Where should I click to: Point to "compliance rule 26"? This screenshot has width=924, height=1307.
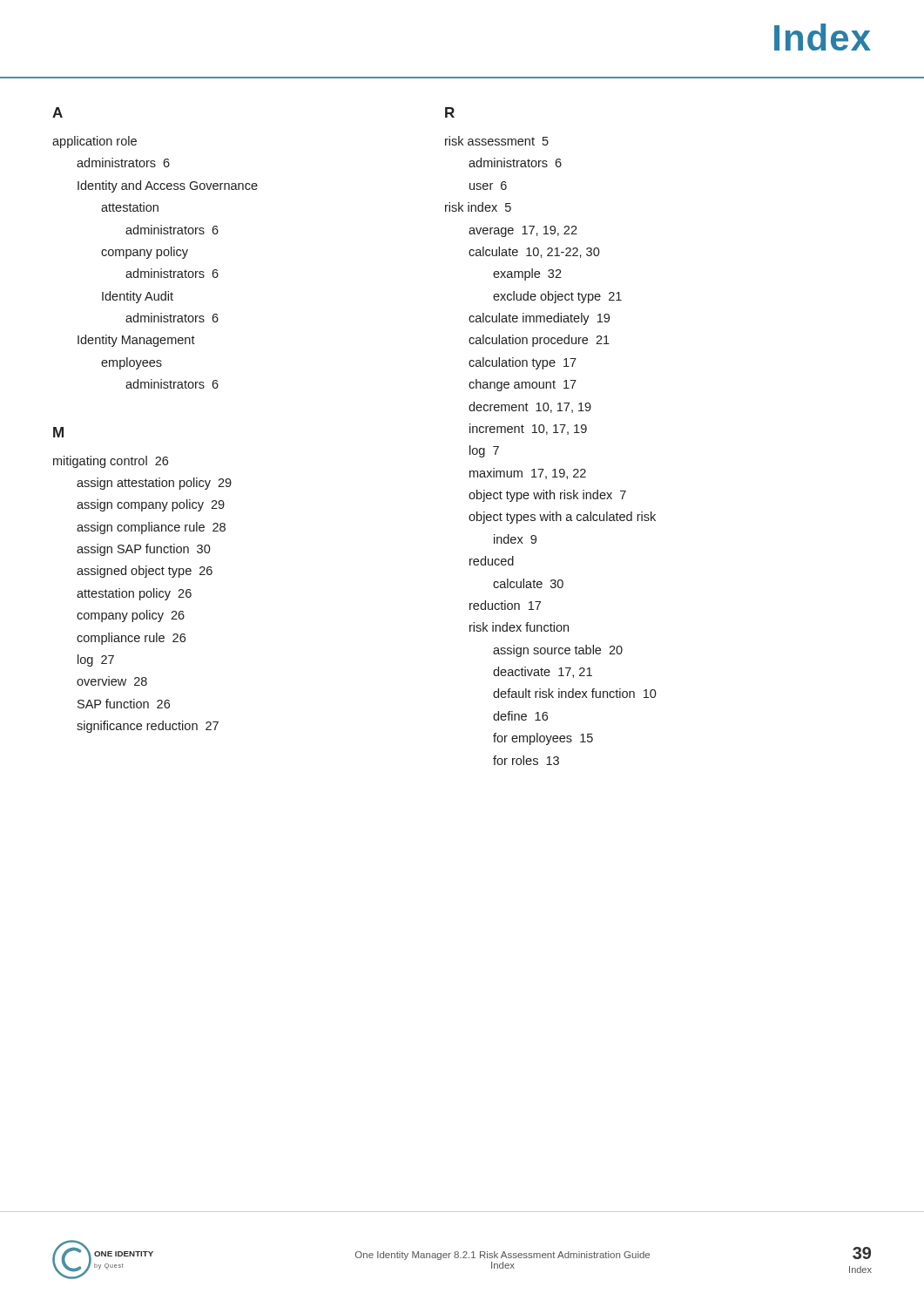[x=131, y=637]
